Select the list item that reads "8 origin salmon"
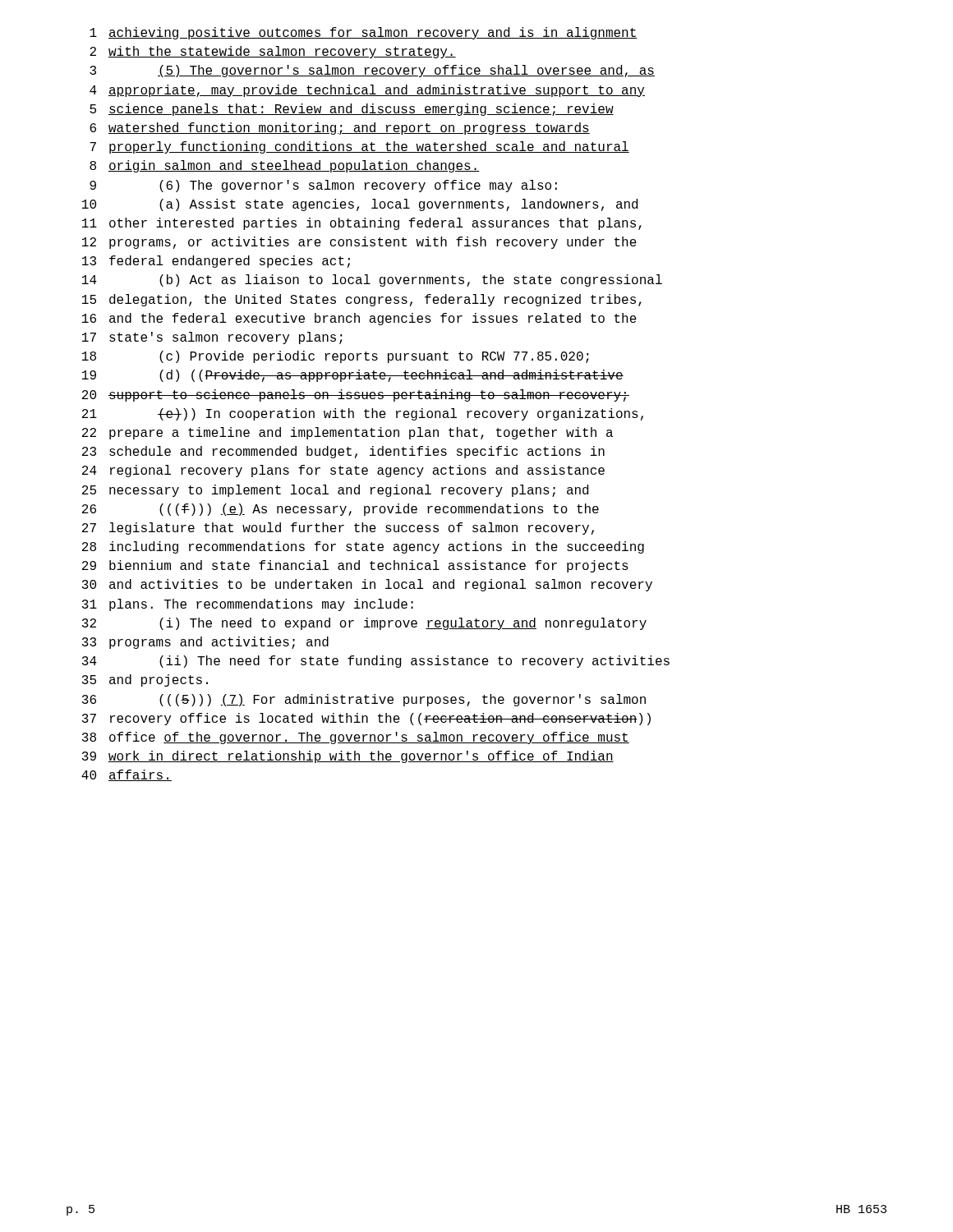953x1232 pixels. pyautogui.click(x=476, y=167)
